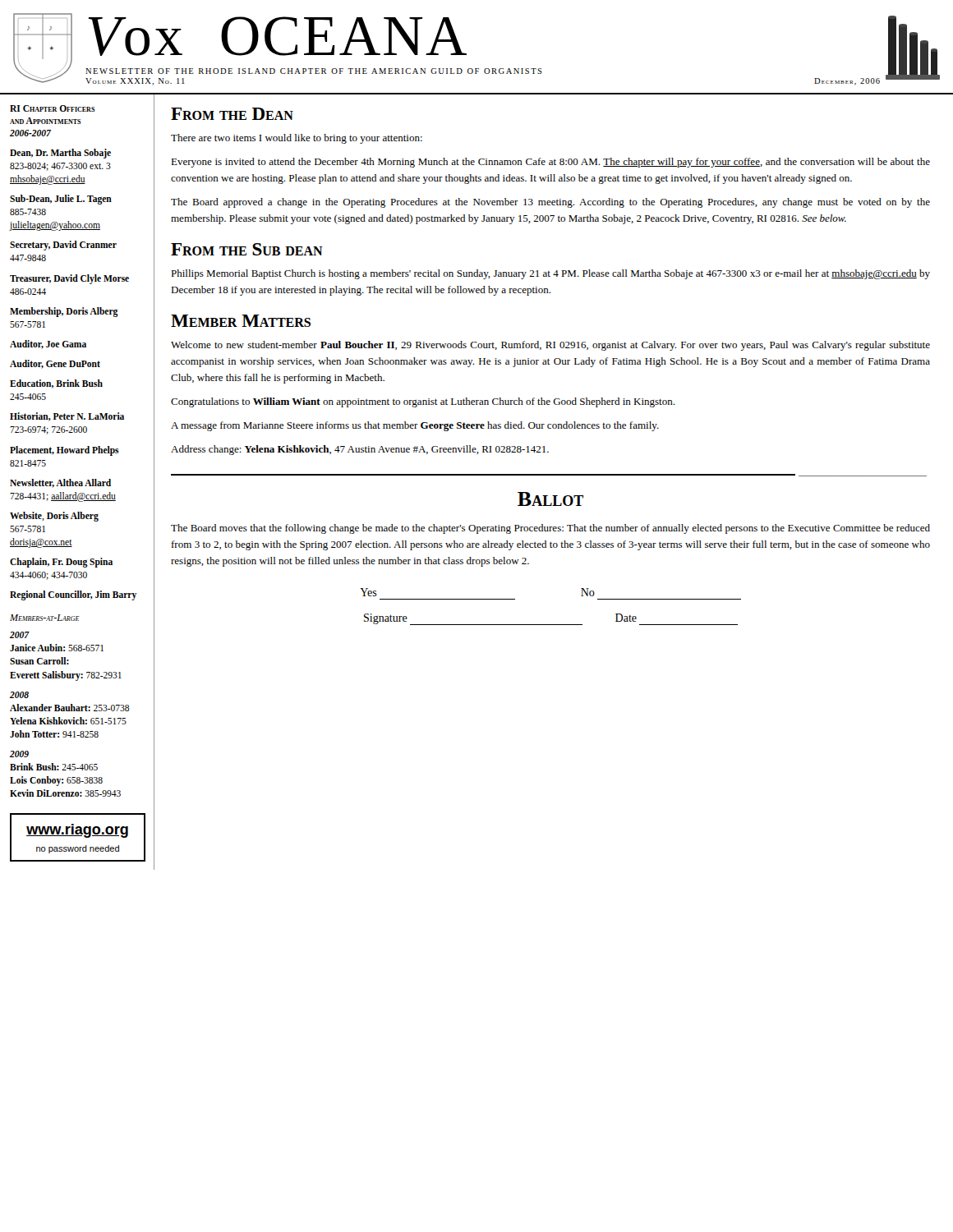Point to "From the Sub dean"
The height and width of the screenshot is (1232, 953).
tap(247, 250)
